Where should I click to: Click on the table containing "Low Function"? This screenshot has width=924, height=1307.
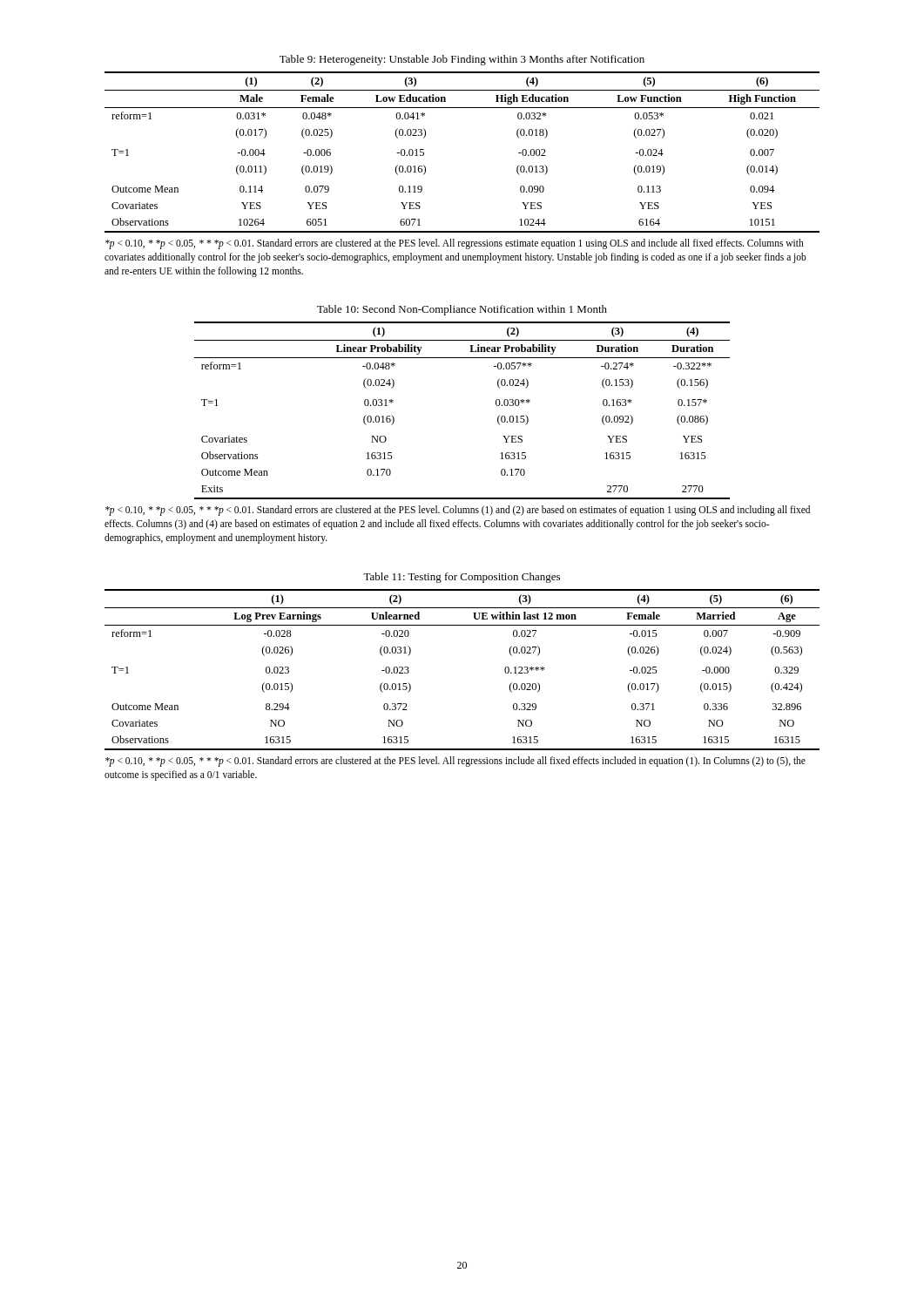tap(462, 152)
